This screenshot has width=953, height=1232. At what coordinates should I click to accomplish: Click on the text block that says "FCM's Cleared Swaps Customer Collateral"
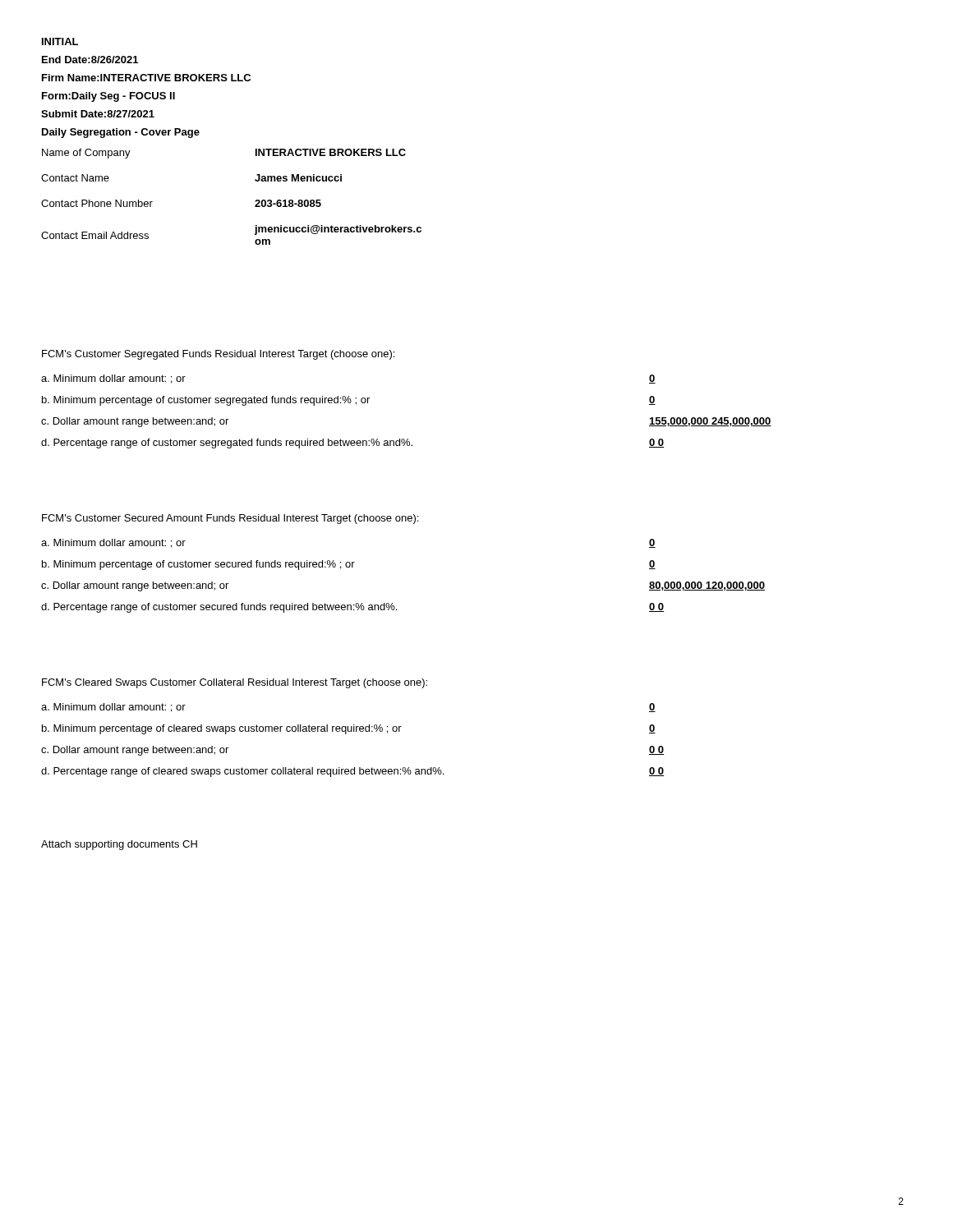tap(235, 683)
